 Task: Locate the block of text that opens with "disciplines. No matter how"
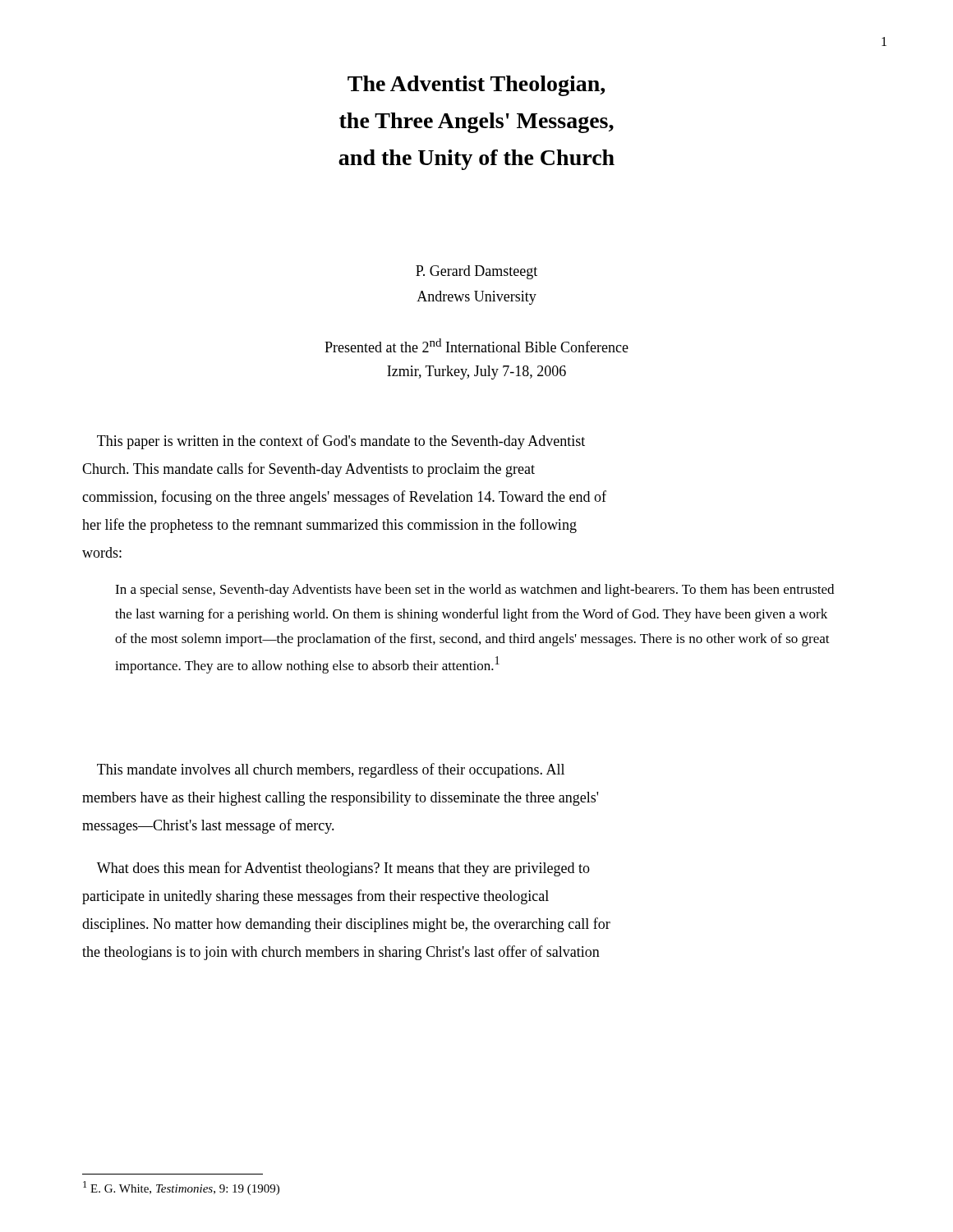click(x=346, y=924)
